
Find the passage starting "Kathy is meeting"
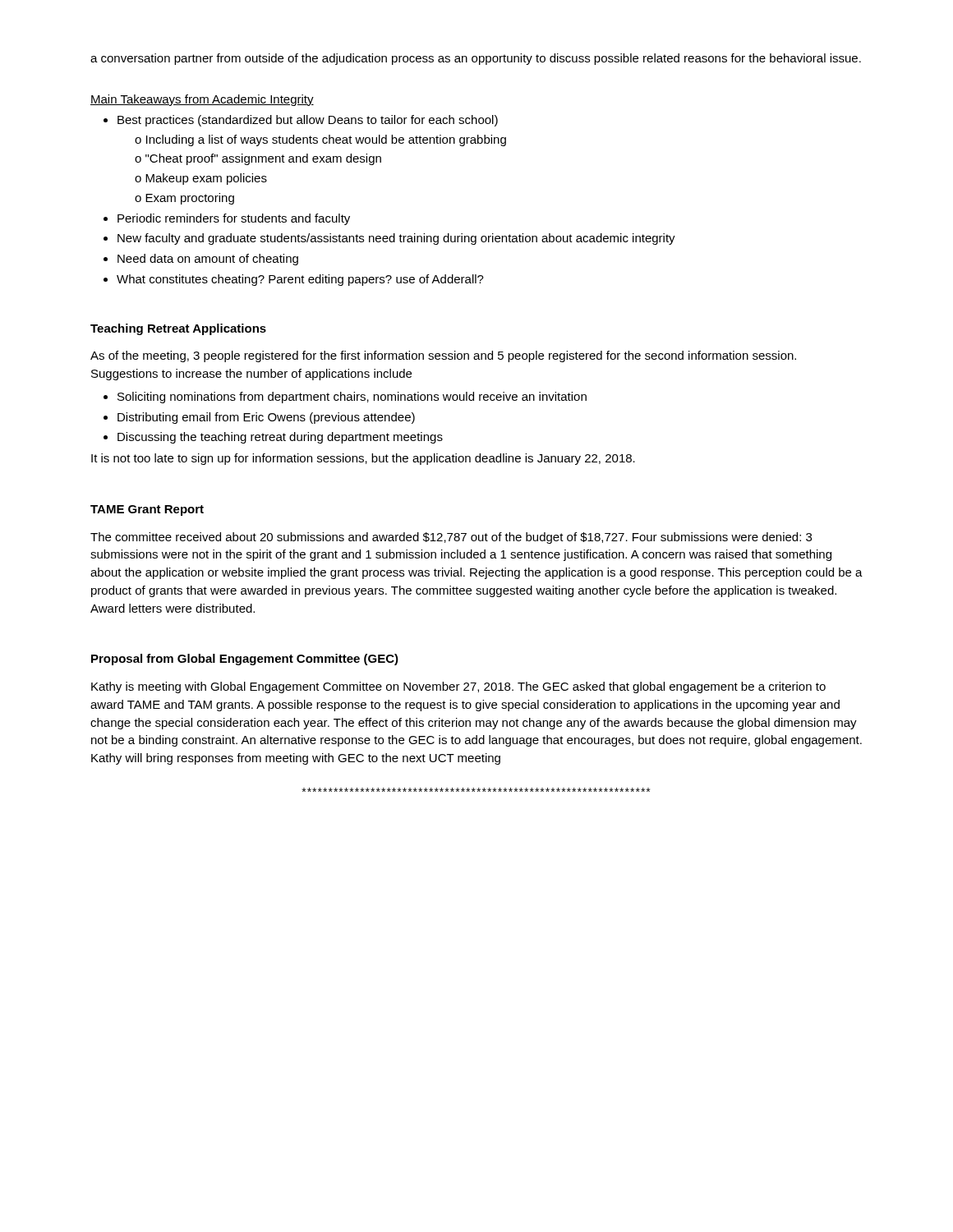[x=476, y=722]
